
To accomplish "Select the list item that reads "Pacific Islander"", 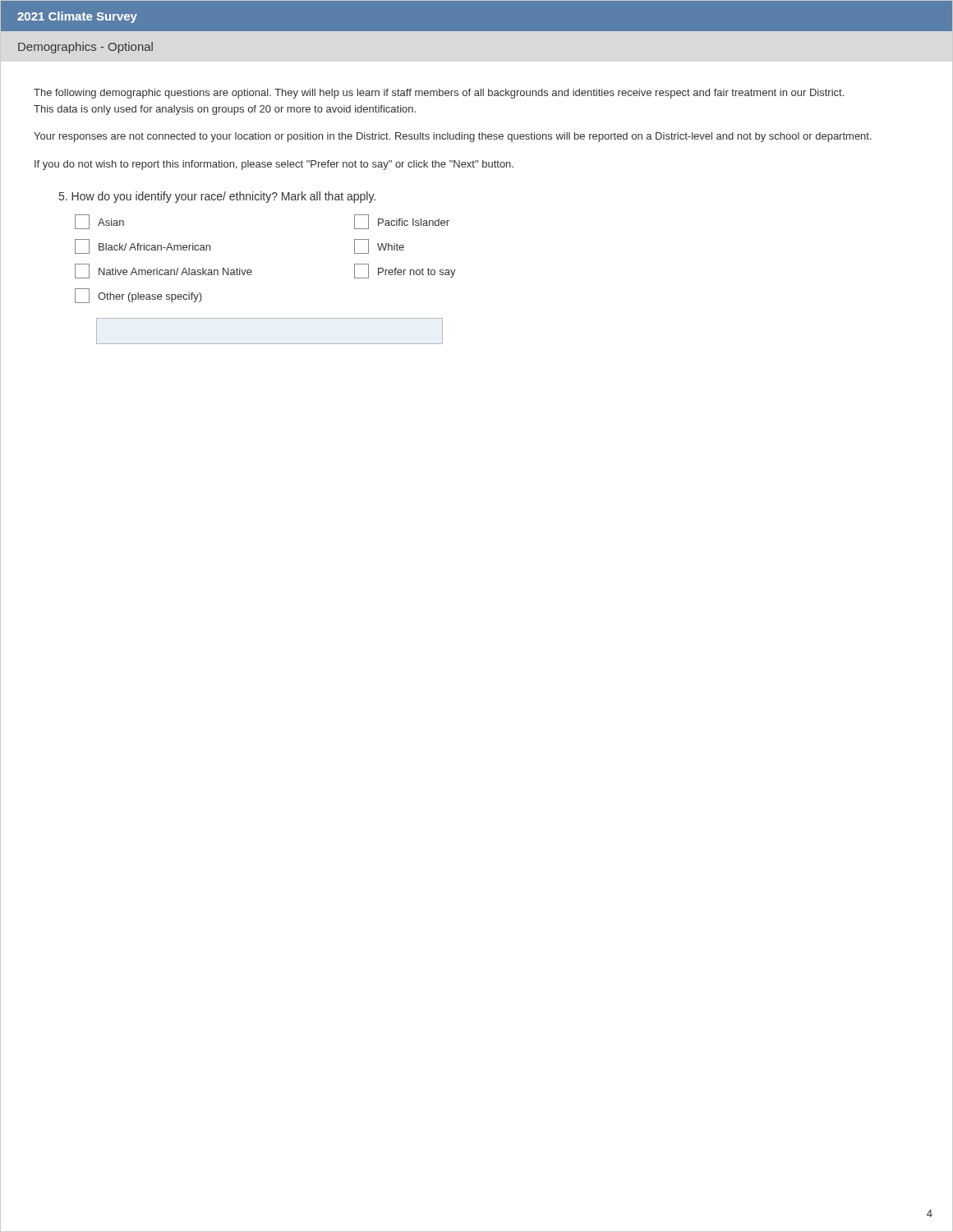I will (x=402, y=222).
